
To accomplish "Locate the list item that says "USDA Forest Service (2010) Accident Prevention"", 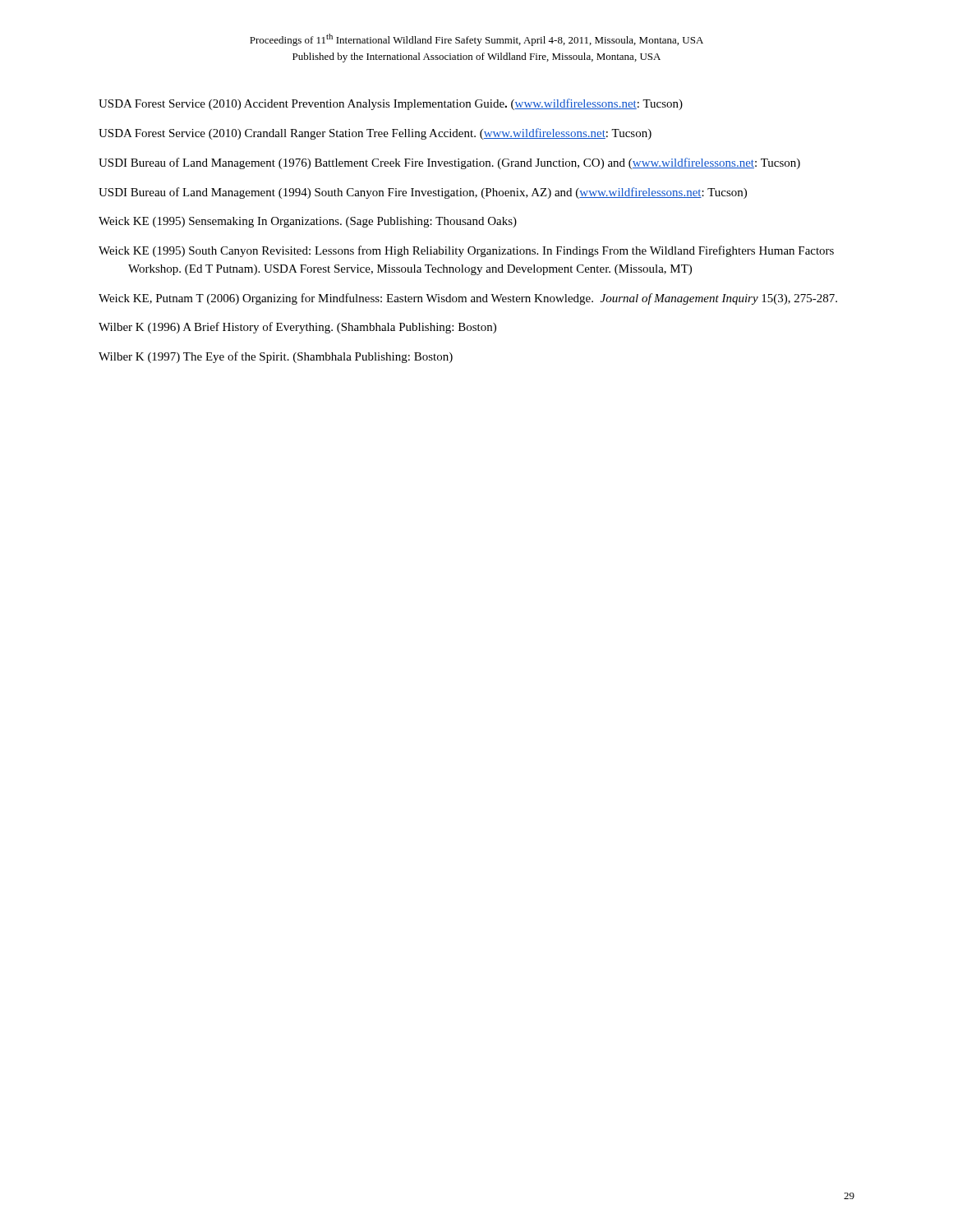I will coord(391,104).
